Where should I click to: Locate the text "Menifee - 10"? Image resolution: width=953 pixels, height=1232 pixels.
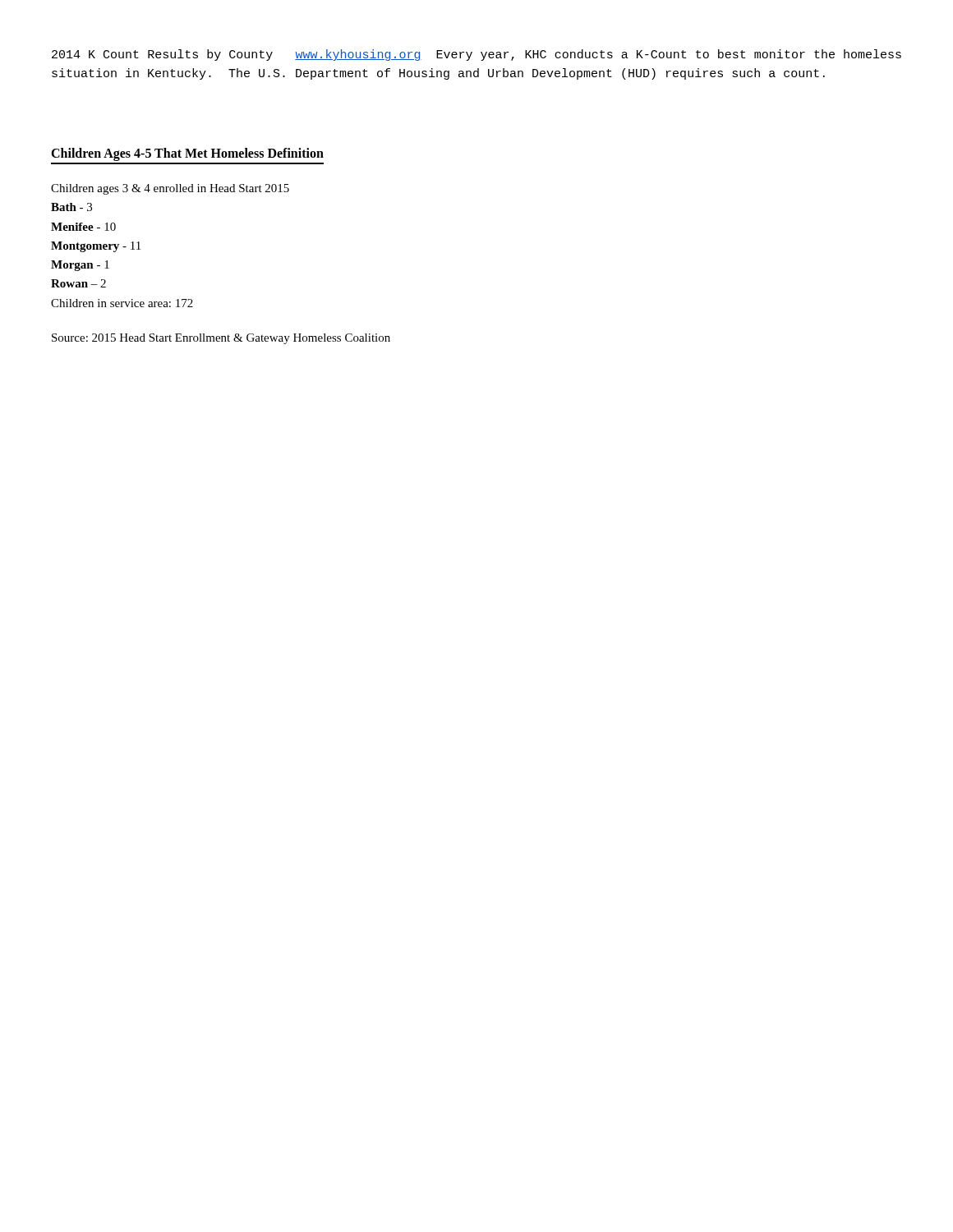(x=83, y=226)
